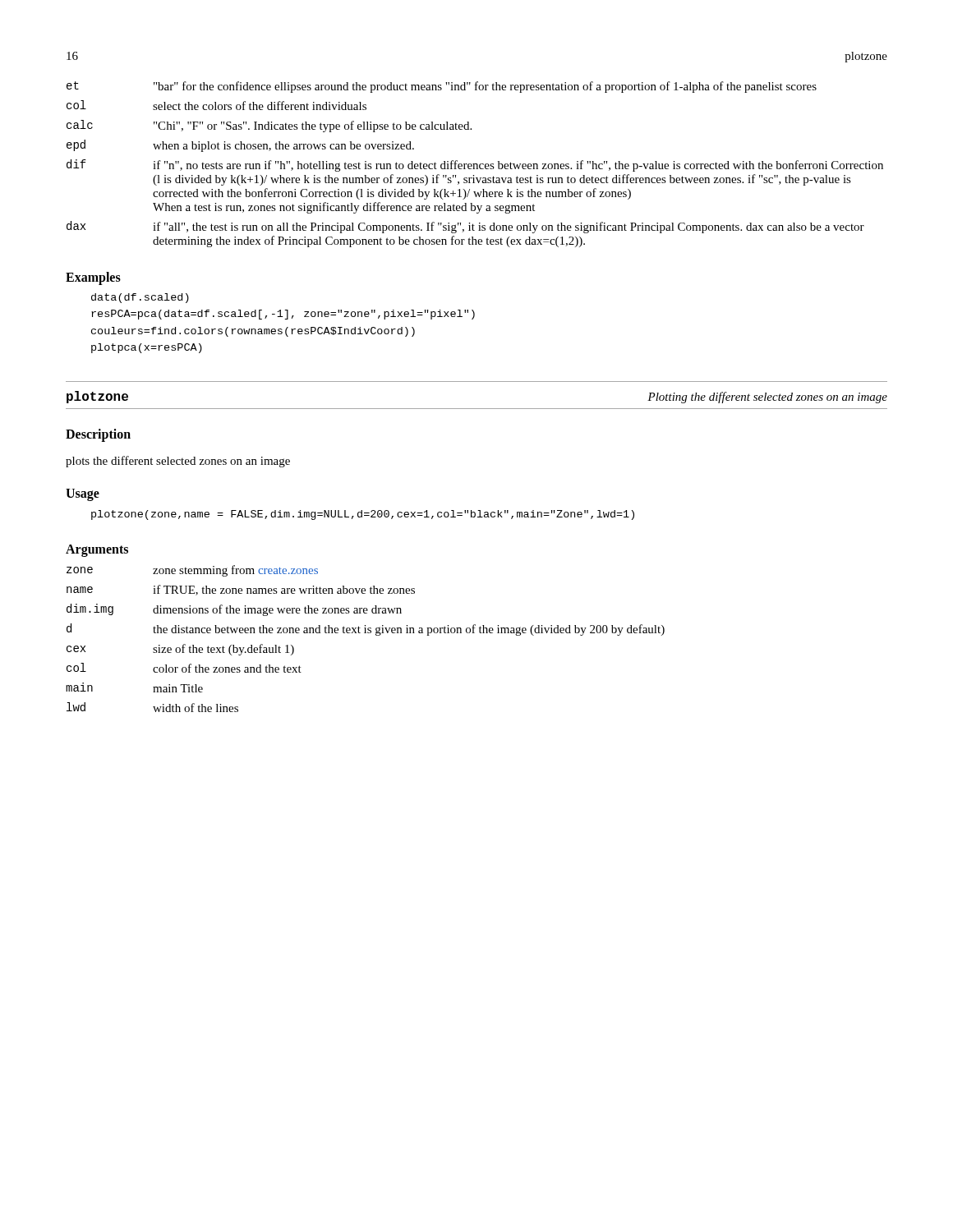Screen dimensions: 1232x953
Task: Locate the table with the text "if TRUE, the zone names"
Action: [x=476, y=640]
